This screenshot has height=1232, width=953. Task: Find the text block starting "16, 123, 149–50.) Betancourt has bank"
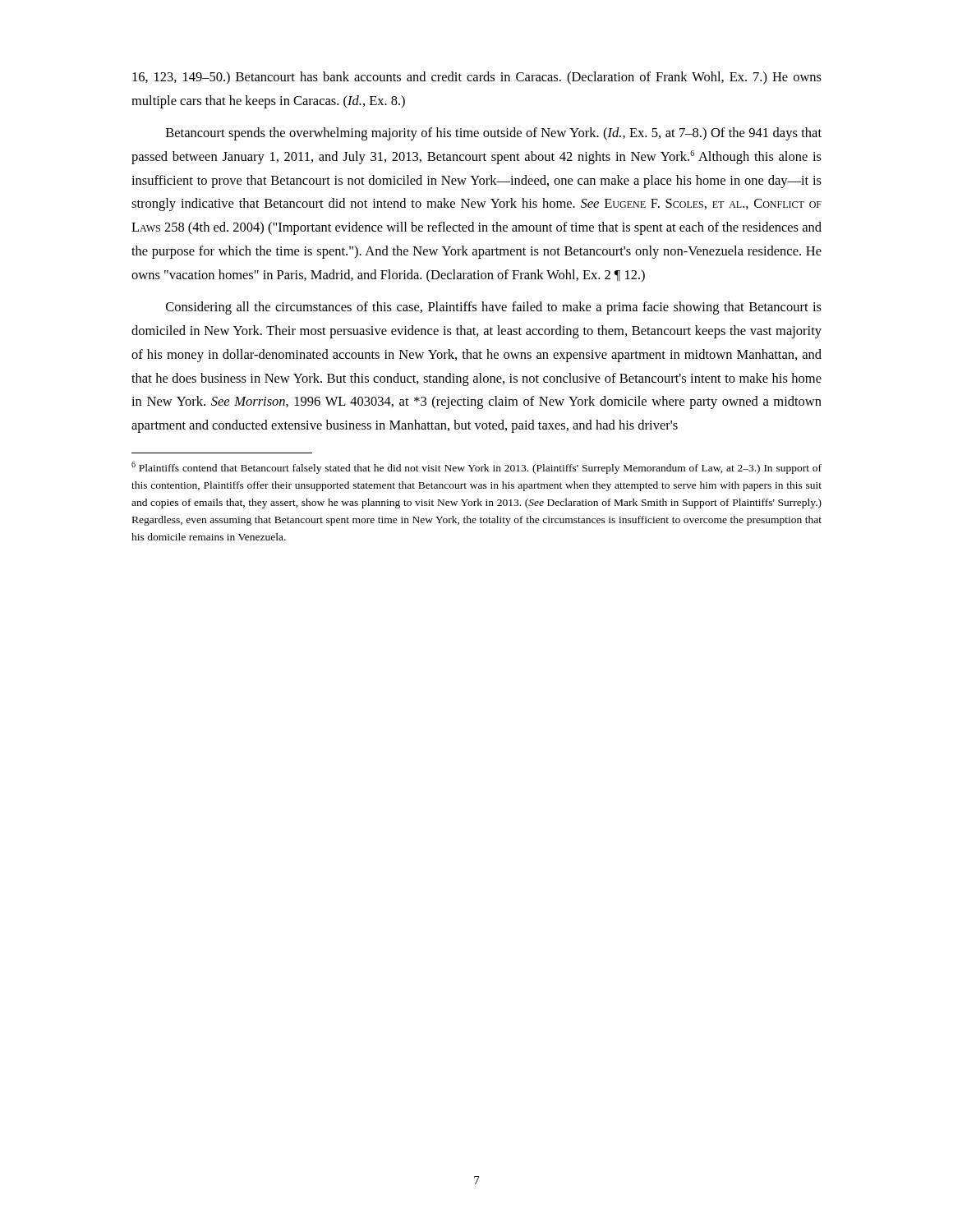coord(476,89)
